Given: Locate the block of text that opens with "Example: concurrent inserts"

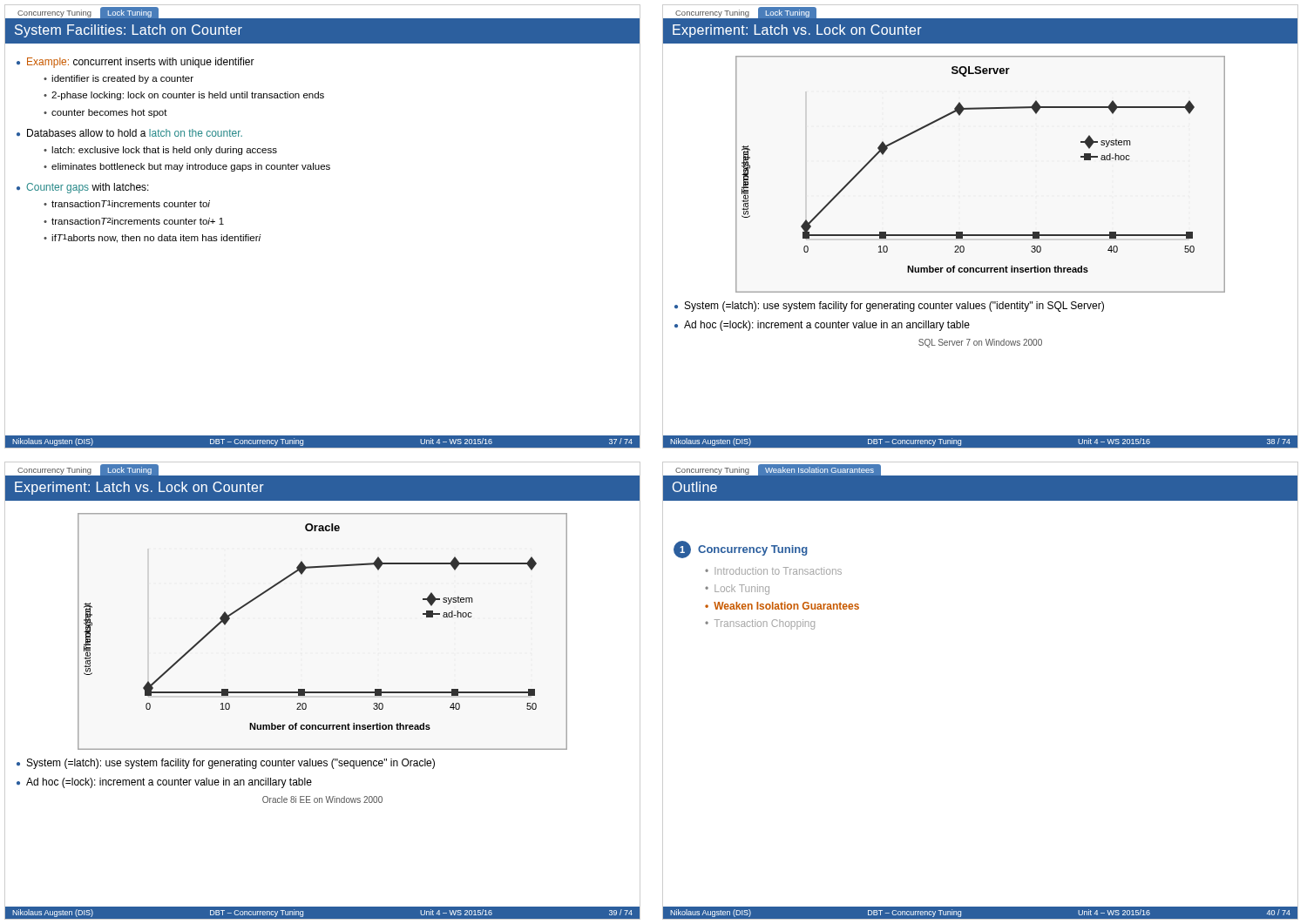Looking at the screenshot, I should [x=175, y=88].
